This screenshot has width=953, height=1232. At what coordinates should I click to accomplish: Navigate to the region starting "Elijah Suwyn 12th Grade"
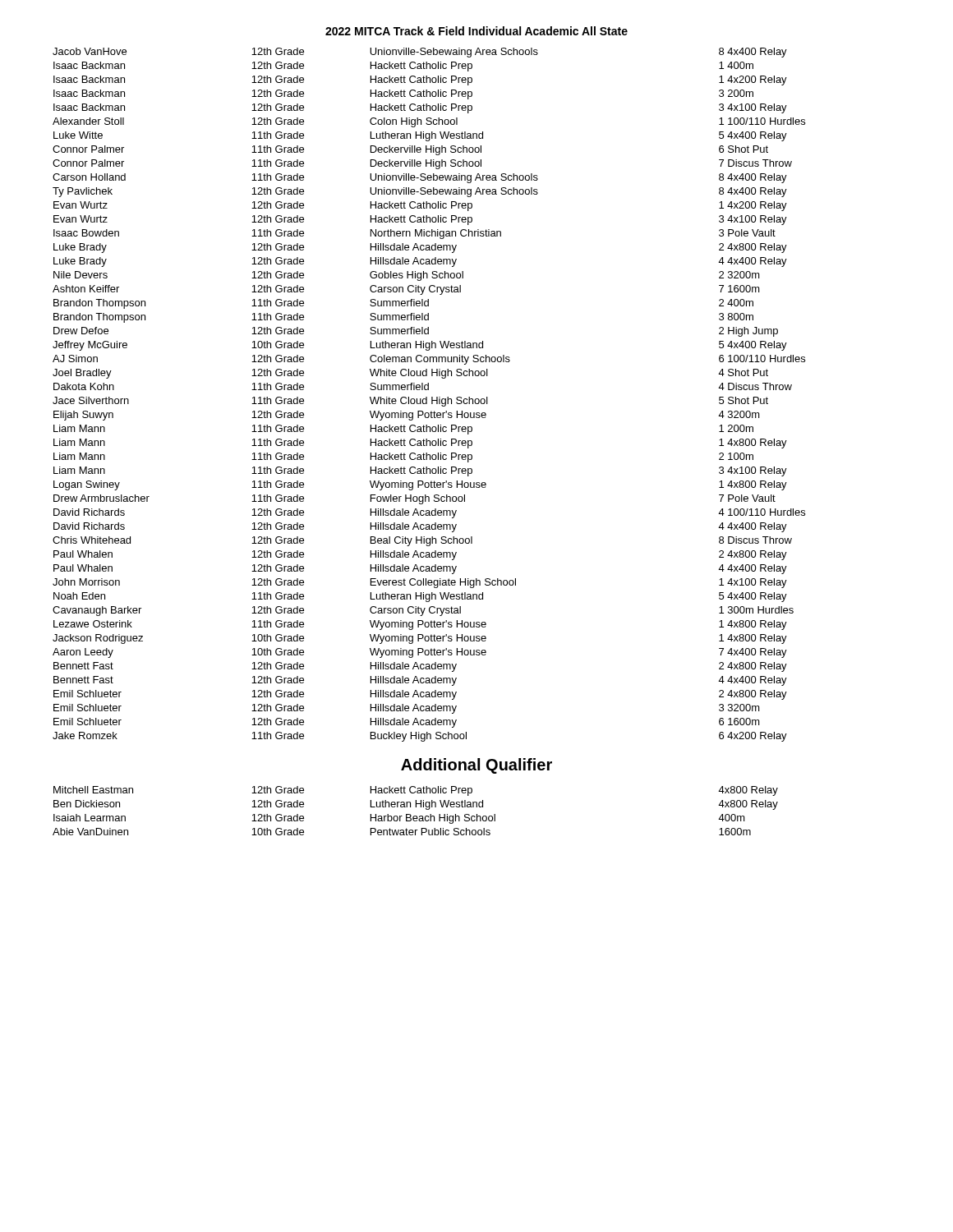476,414
